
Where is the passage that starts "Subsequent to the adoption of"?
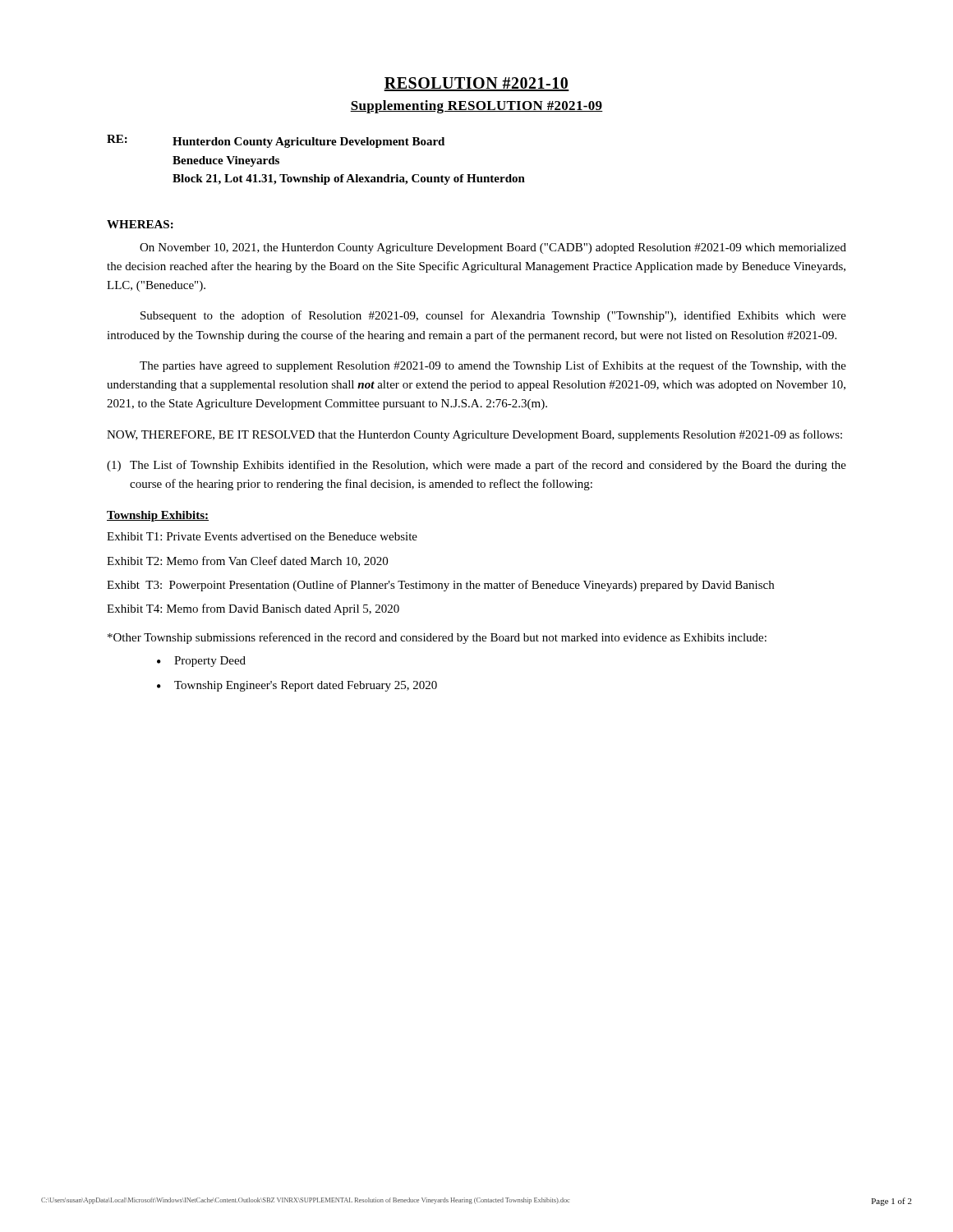pos(476,325)
